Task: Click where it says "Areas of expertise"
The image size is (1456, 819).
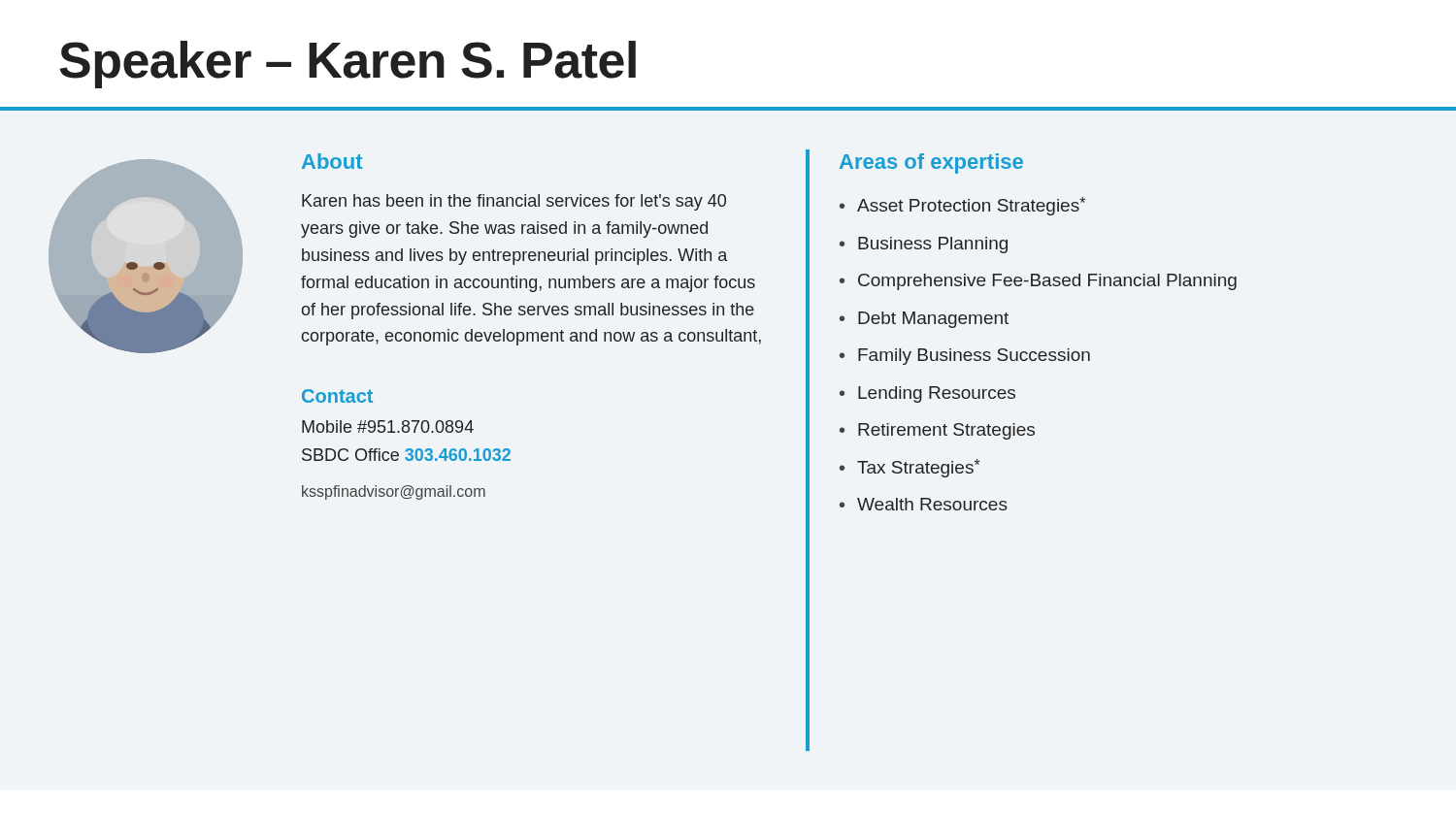Action: (931, 162)
